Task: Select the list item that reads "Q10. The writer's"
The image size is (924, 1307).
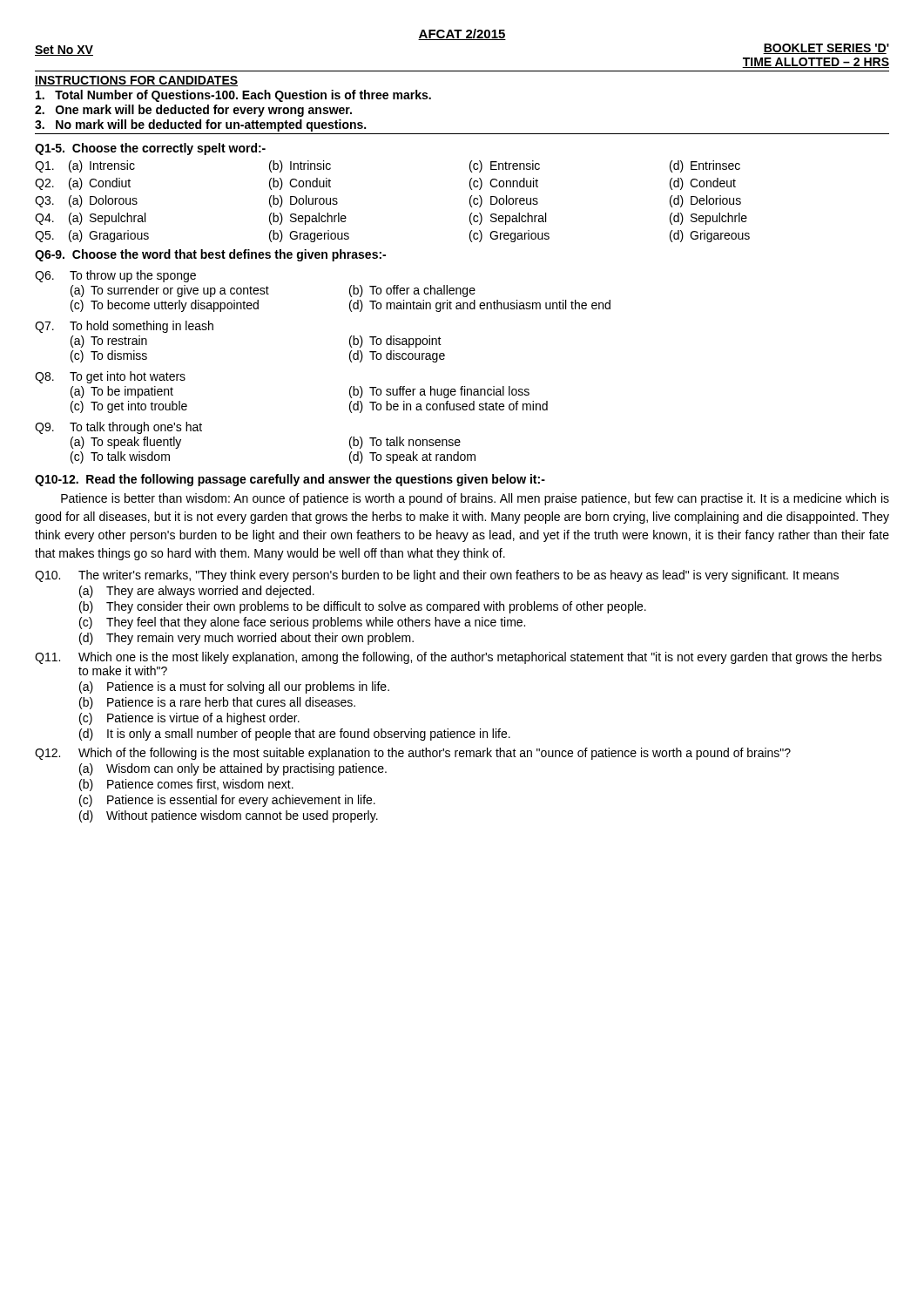Action: pyautogui.click(x=462, y=607)
